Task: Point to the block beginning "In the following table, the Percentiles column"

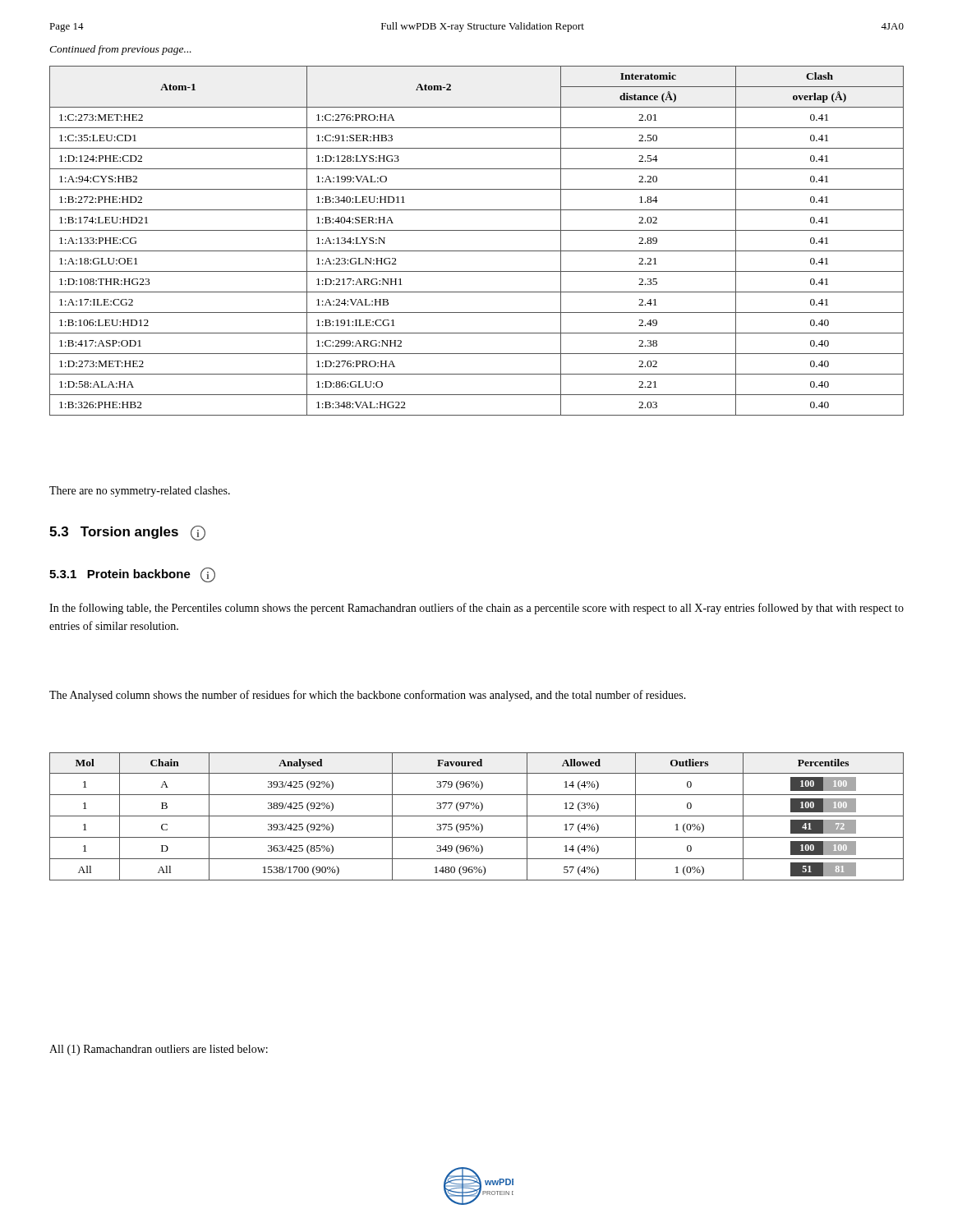Action: (476, 617)
